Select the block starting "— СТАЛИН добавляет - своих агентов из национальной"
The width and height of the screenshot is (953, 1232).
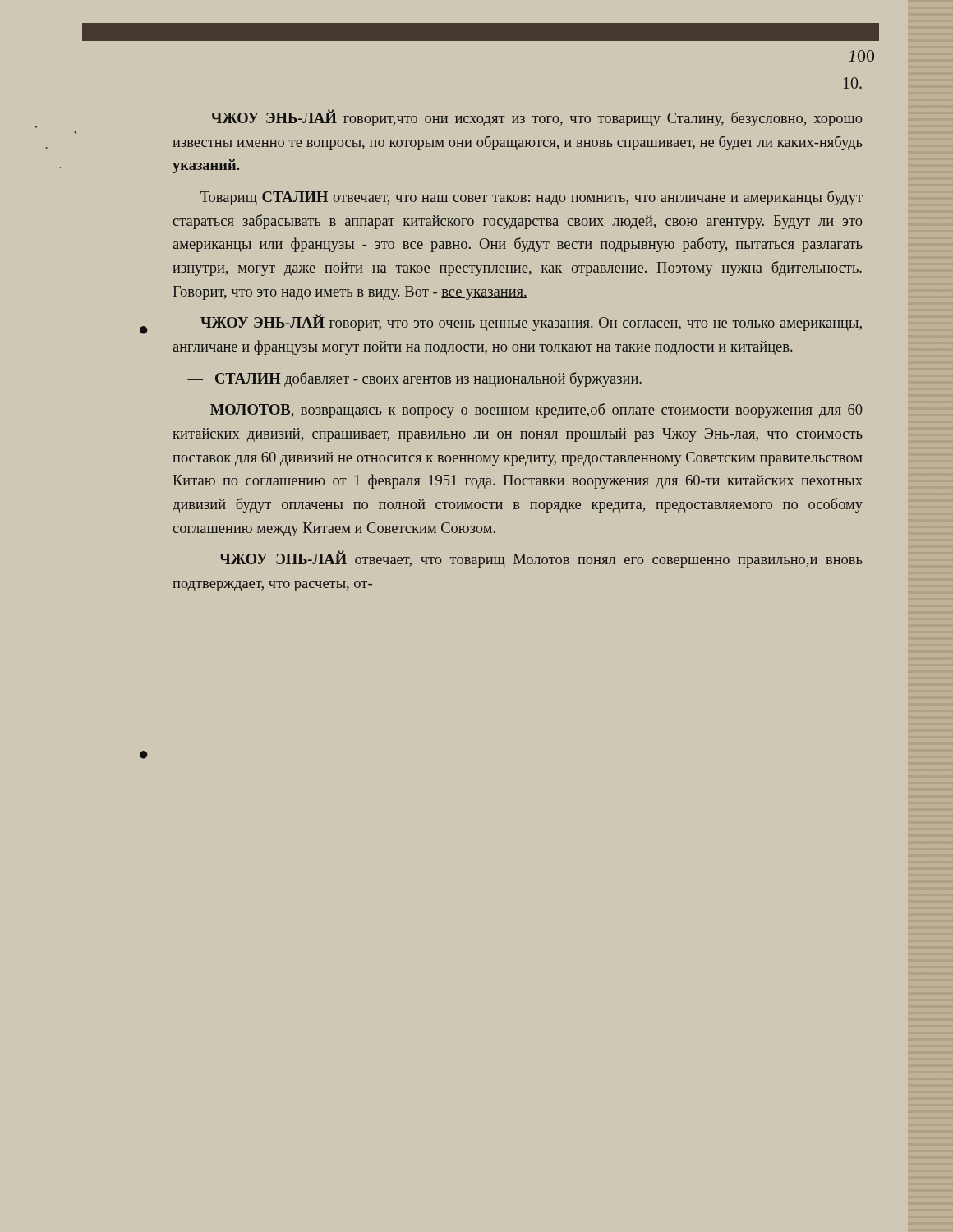[x=407, y=378]
